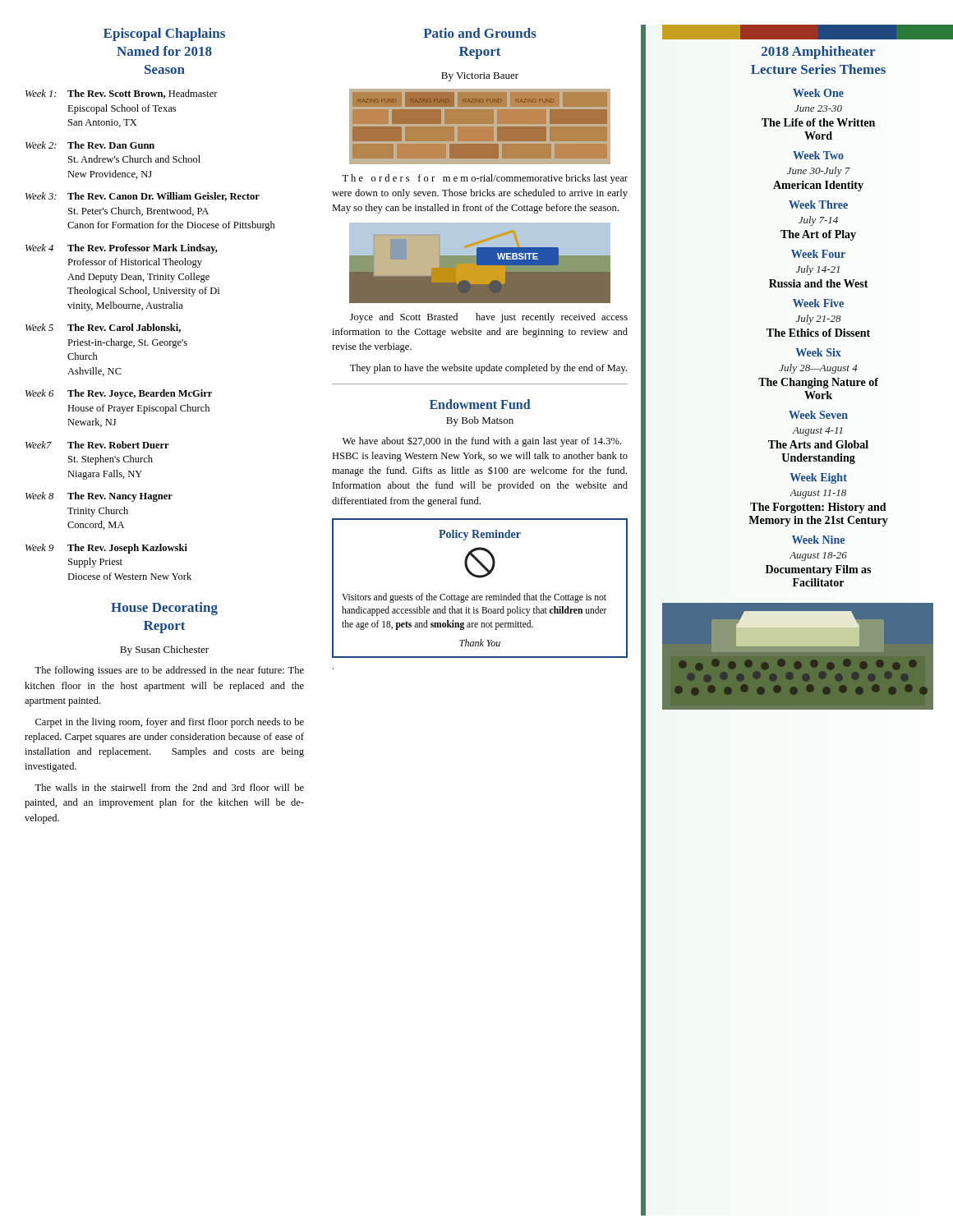The height and width of the screenshot is (1232, 953).
Task: Click on the text block starting "Week Three July 7-14 The Art of Play"
Action: coord(808,220)
